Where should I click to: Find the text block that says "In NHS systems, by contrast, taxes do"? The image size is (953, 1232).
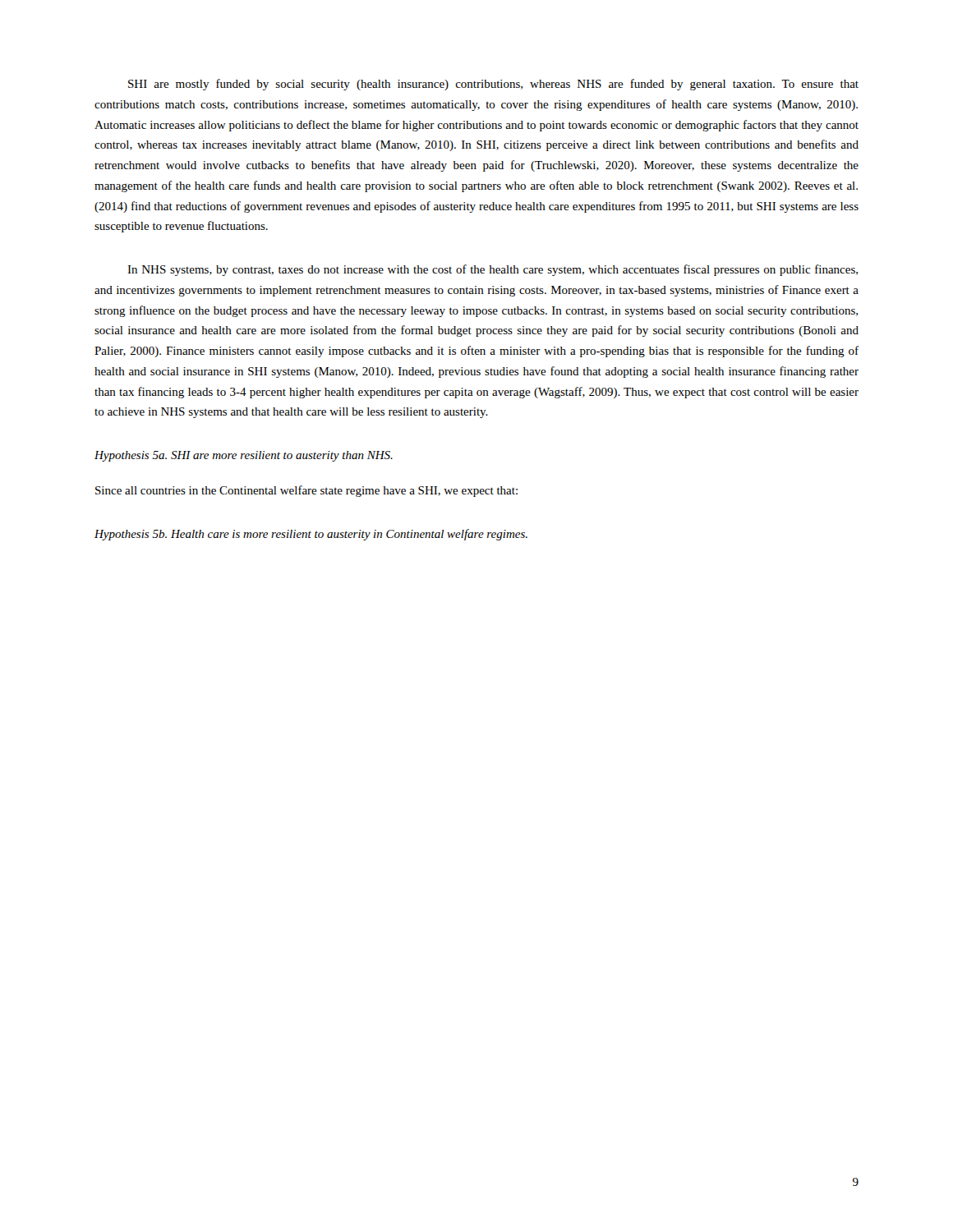pos(476,341)
